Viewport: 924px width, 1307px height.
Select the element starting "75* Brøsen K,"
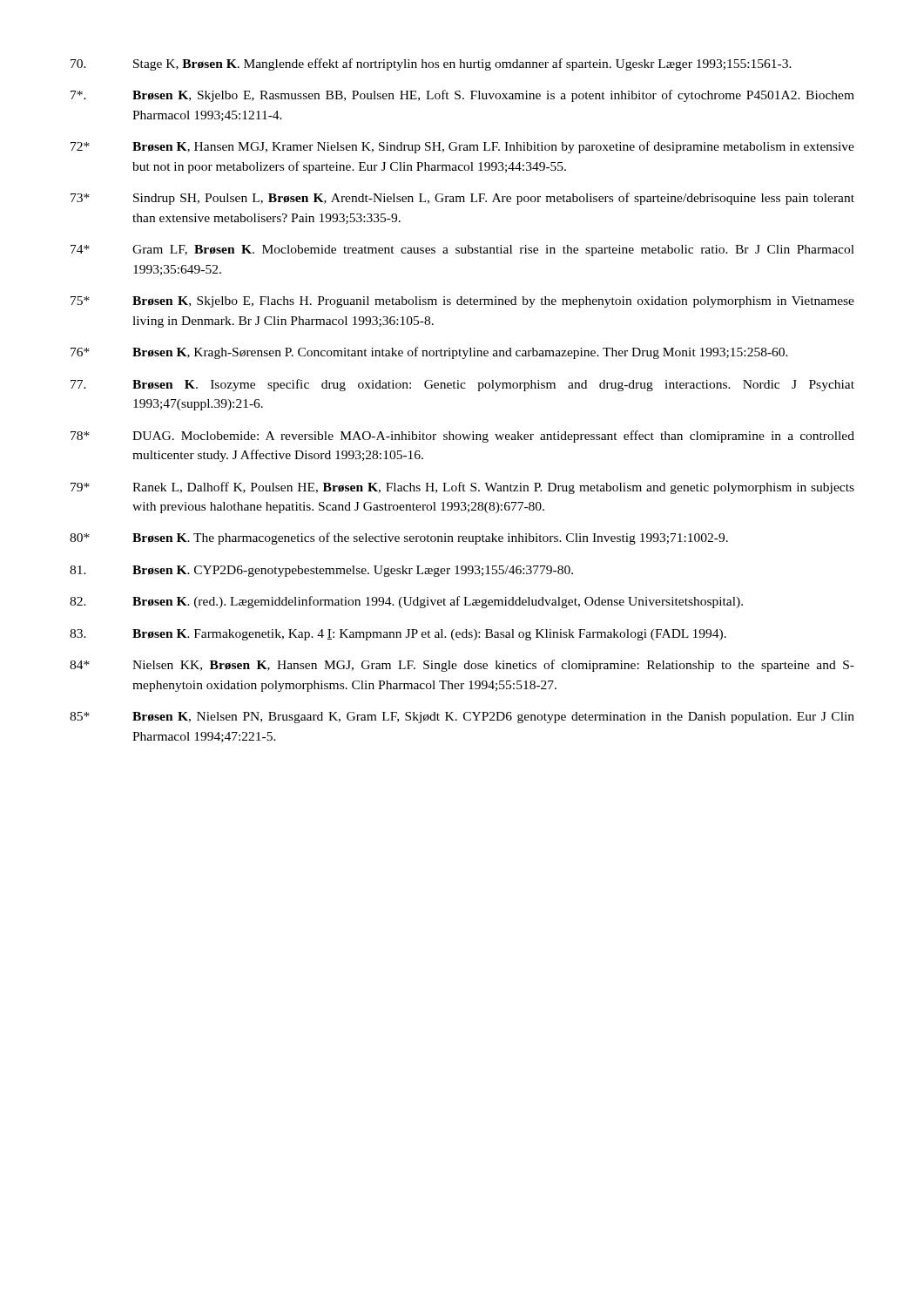click(462, 311)
